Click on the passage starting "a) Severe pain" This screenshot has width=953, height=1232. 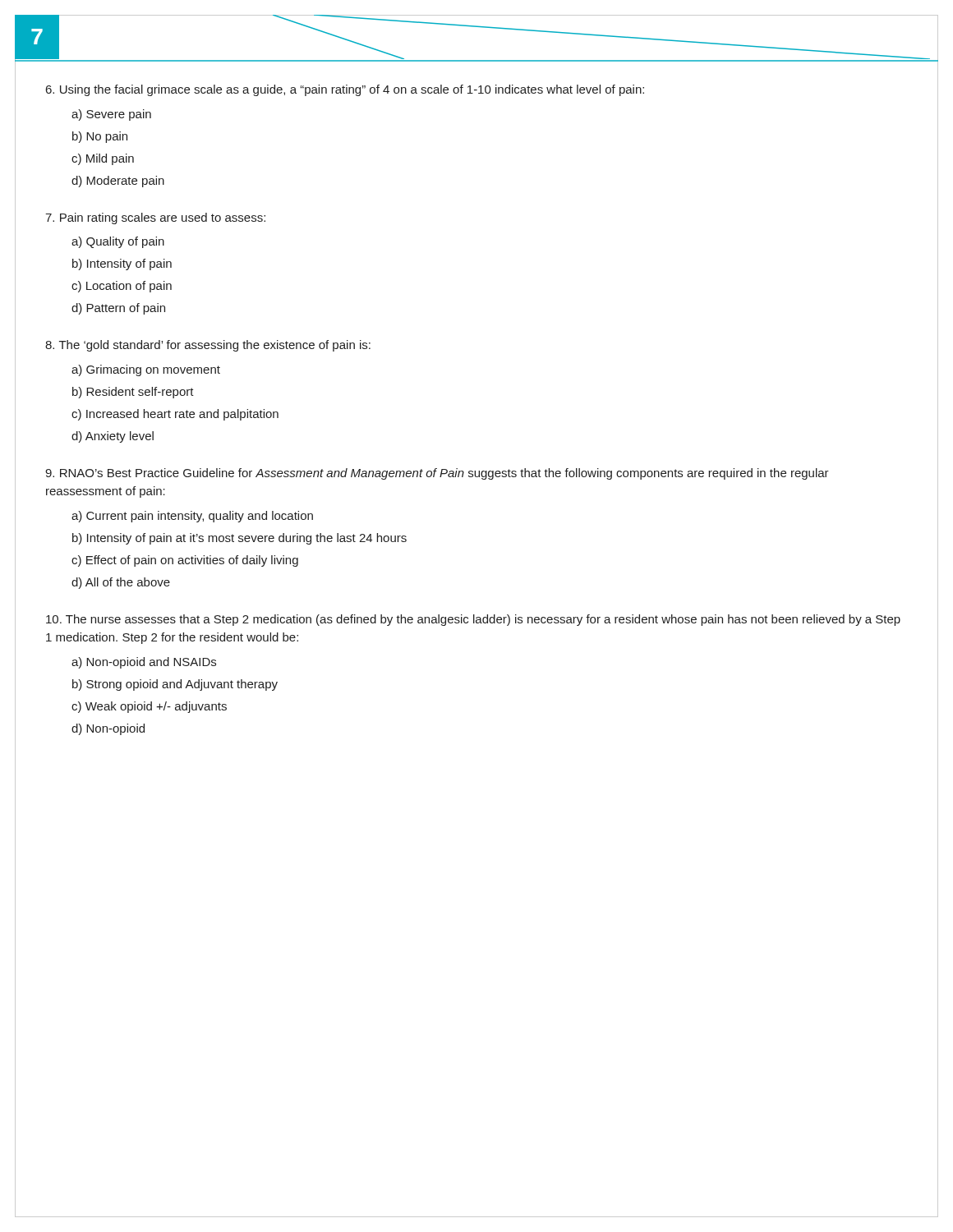click(112, 113)
